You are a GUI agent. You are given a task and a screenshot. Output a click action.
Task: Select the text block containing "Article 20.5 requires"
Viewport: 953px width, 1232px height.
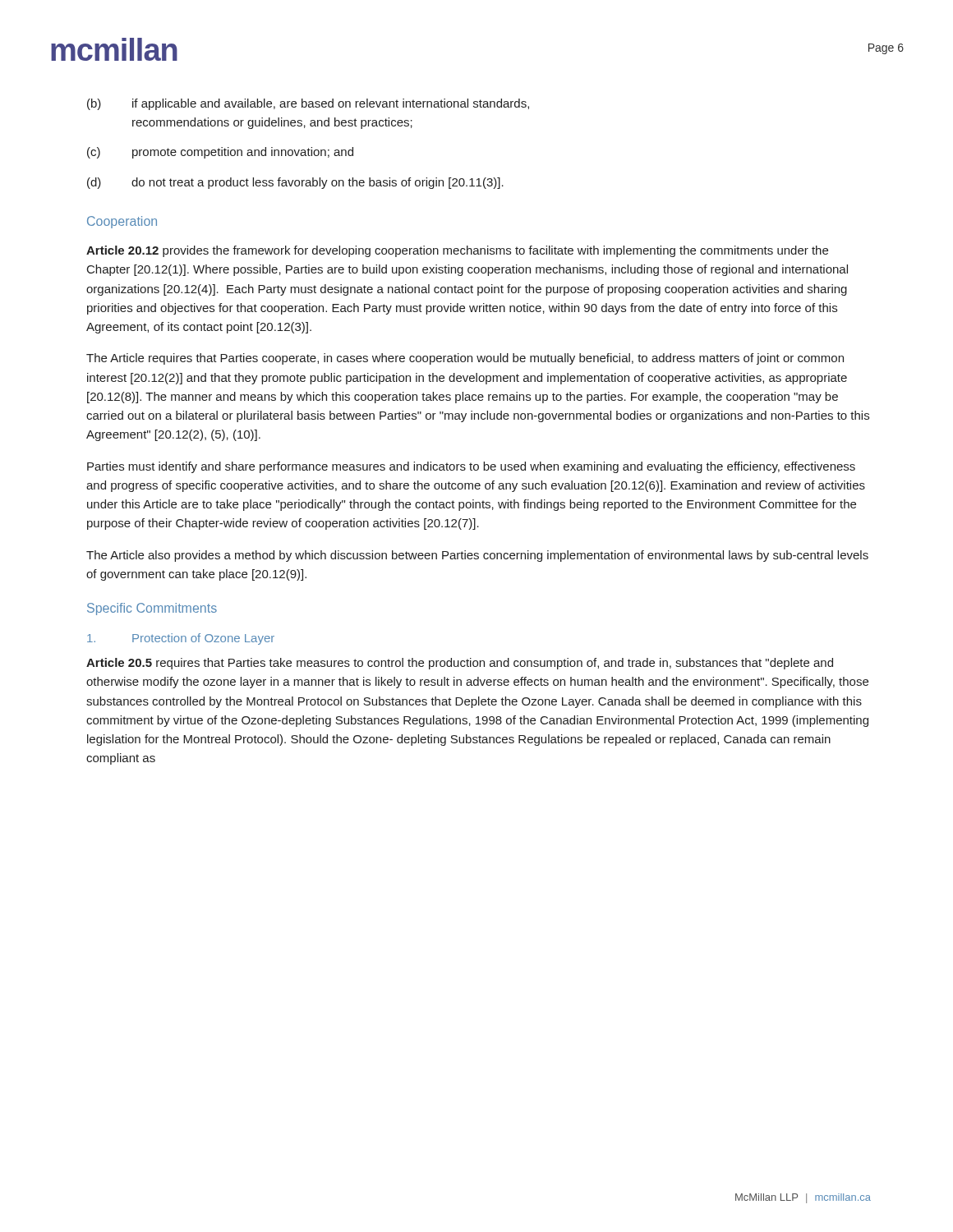pyautogui.click(x=478, y=710)
